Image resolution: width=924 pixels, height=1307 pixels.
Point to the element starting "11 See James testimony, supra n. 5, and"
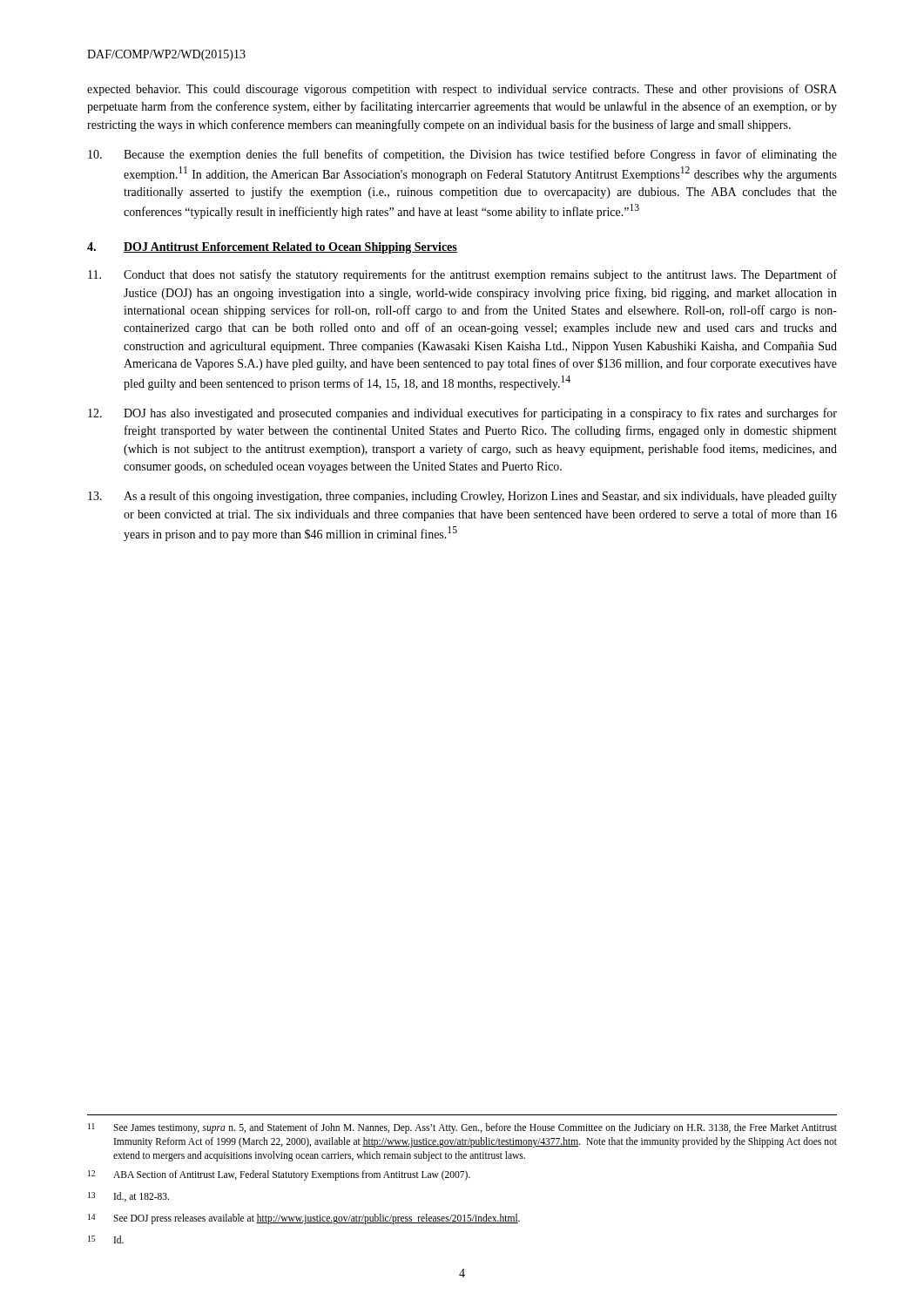pos(462,1142)
